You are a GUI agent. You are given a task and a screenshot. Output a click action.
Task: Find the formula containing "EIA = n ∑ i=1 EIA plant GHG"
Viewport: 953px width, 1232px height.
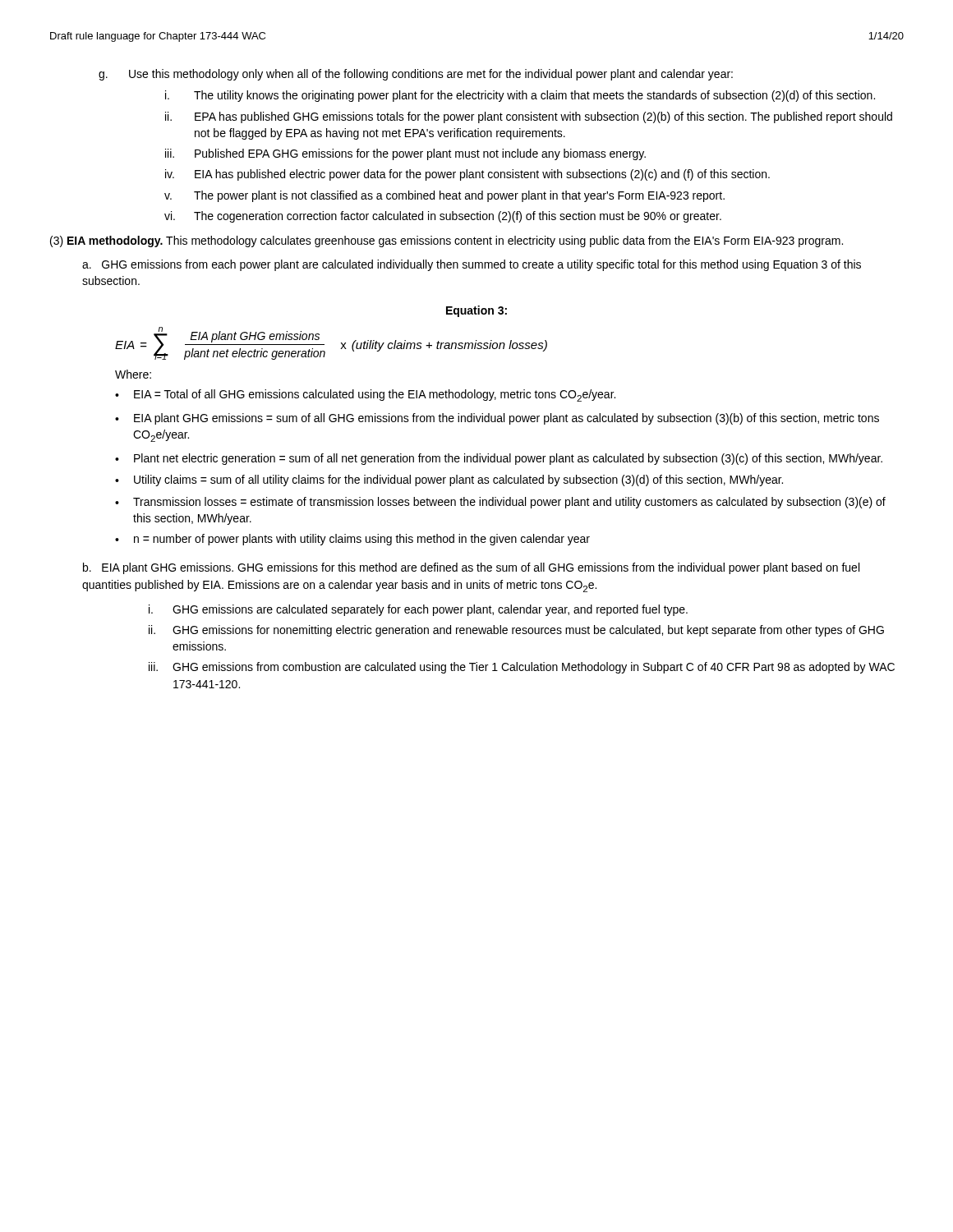tap(331, 344)
